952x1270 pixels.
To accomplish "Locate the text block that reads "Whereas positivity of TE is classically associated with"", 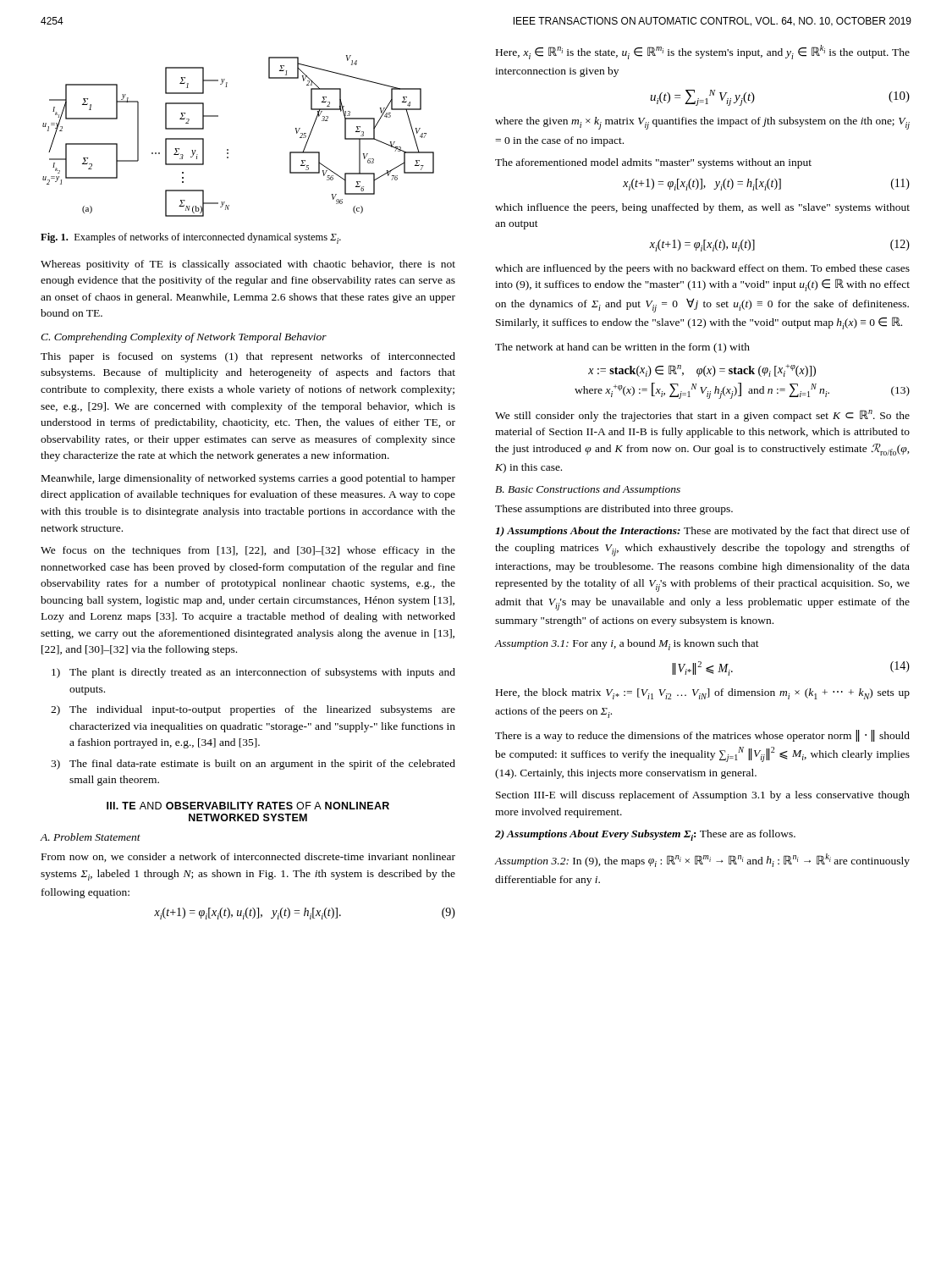I will point(248,288).
